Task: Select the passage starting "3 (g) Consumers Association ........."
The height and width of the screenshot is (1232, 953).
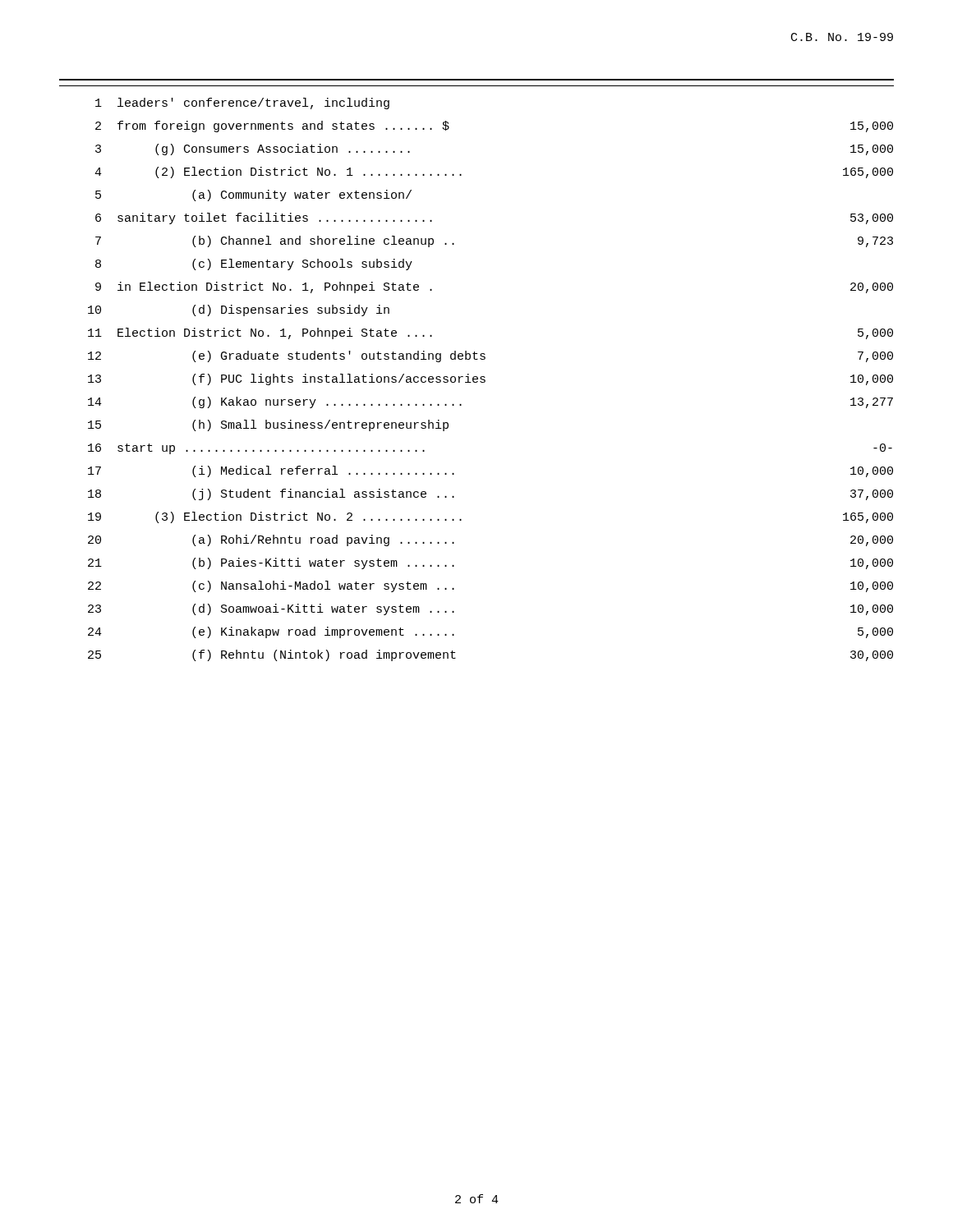Action: 98,149
